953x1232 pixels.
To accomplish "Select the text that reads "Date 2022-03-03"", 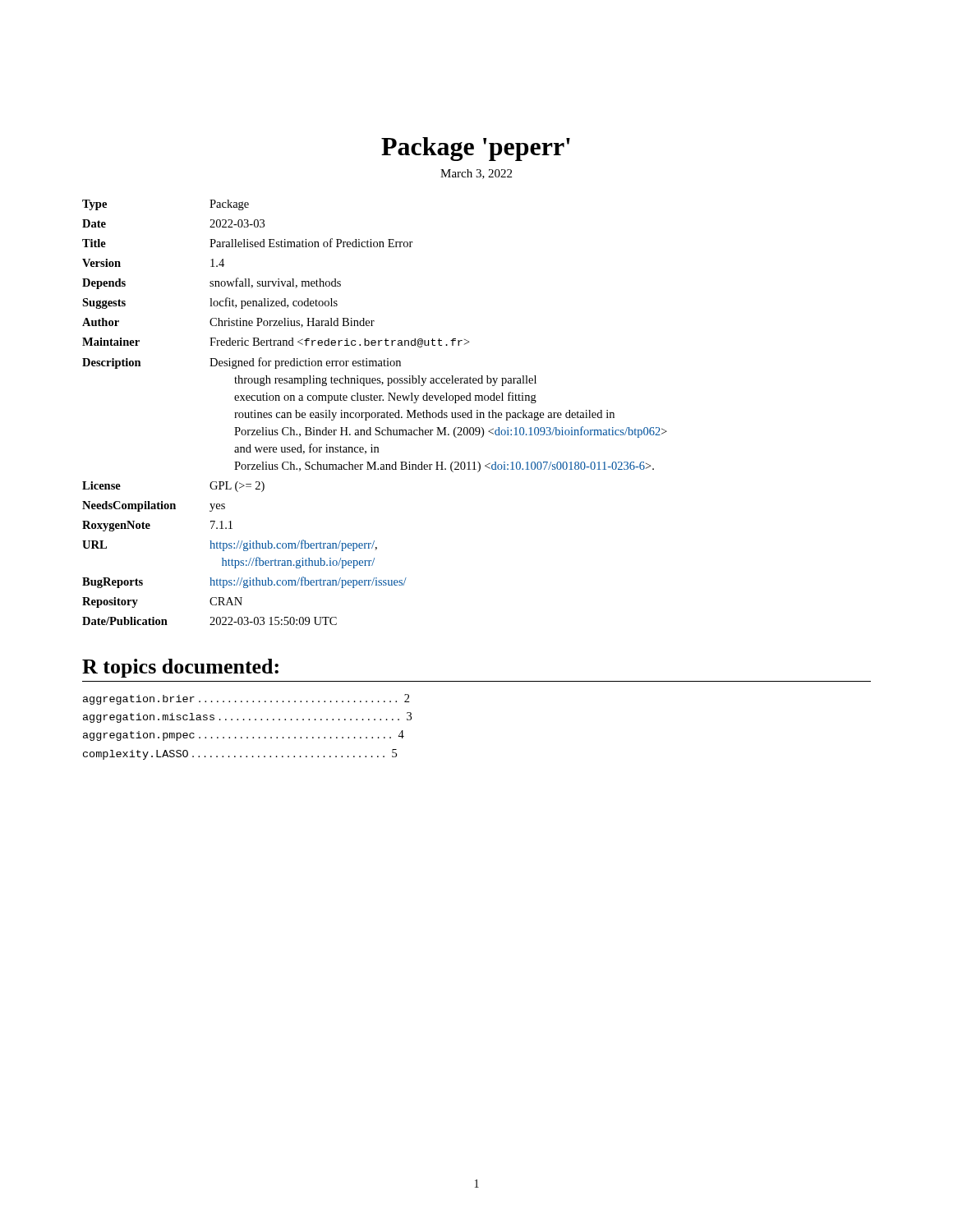I will [98, 223].
